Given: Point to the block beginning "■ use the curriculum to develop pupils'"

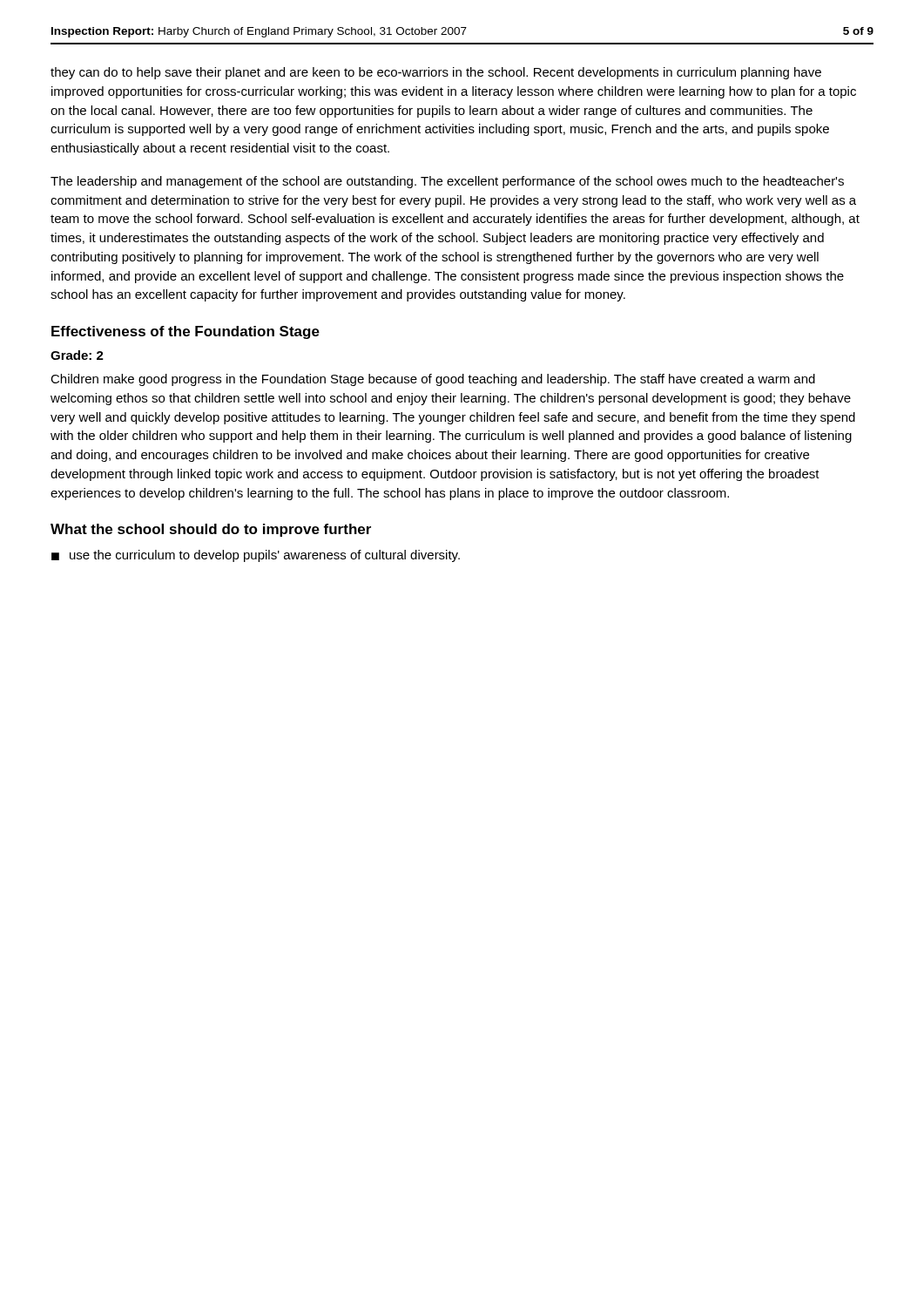Looking at the screenshot, I should coord(256,557).
